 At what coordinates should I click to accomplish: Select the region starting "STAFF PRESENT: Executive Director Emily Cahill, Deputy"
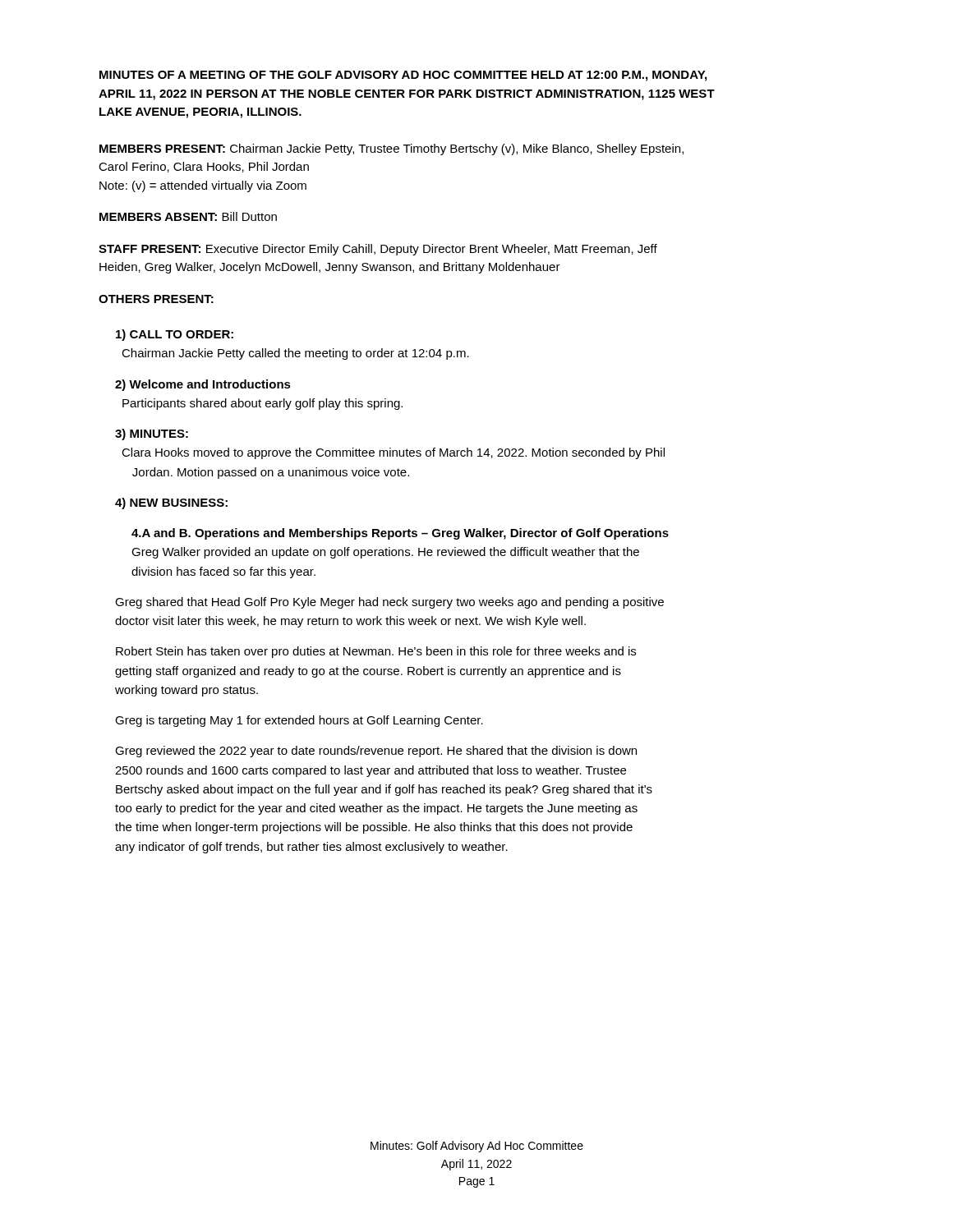click(x=378, y=257)
